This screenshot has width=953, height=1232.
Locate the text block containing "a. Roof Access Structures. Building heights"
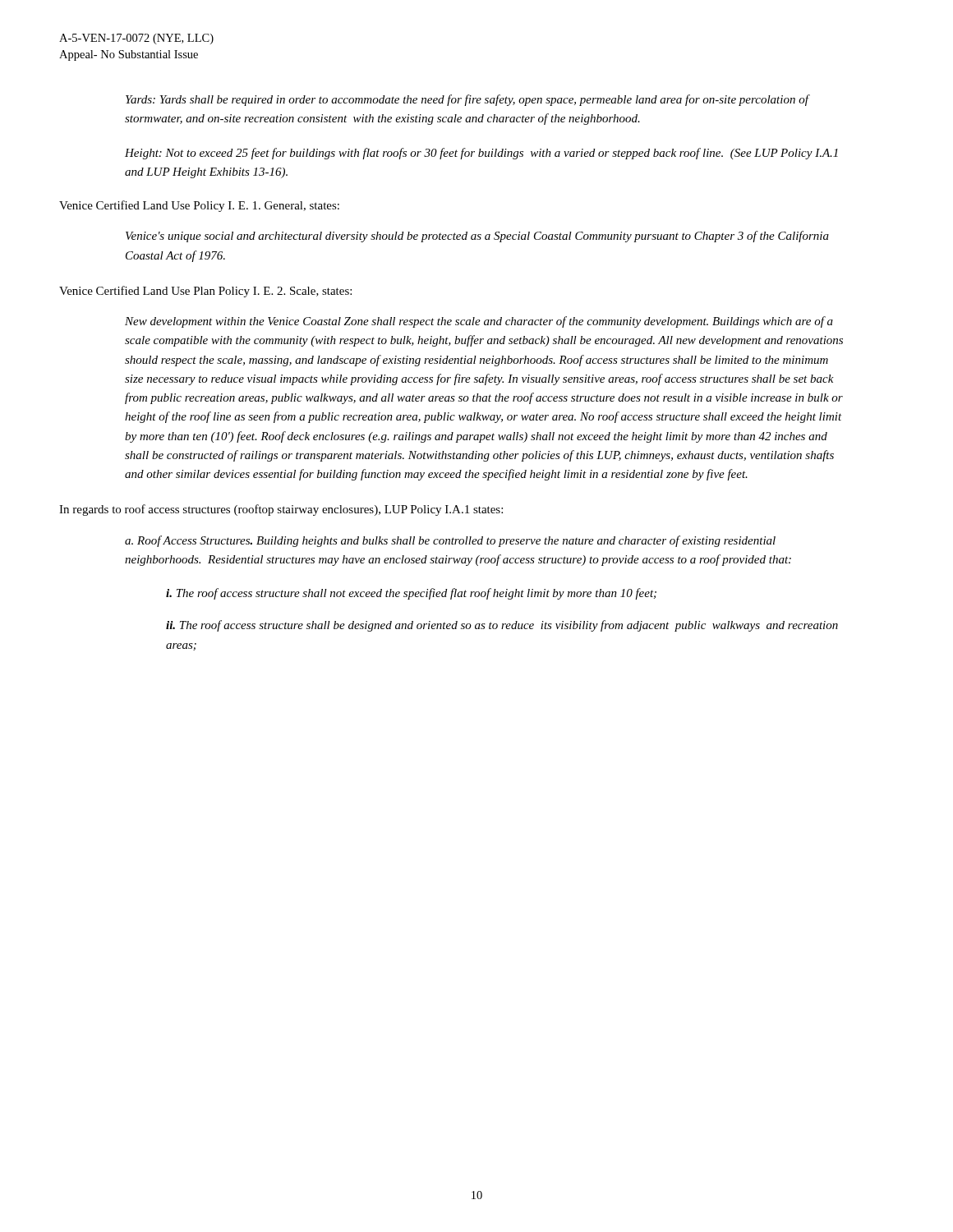(485, 550)
